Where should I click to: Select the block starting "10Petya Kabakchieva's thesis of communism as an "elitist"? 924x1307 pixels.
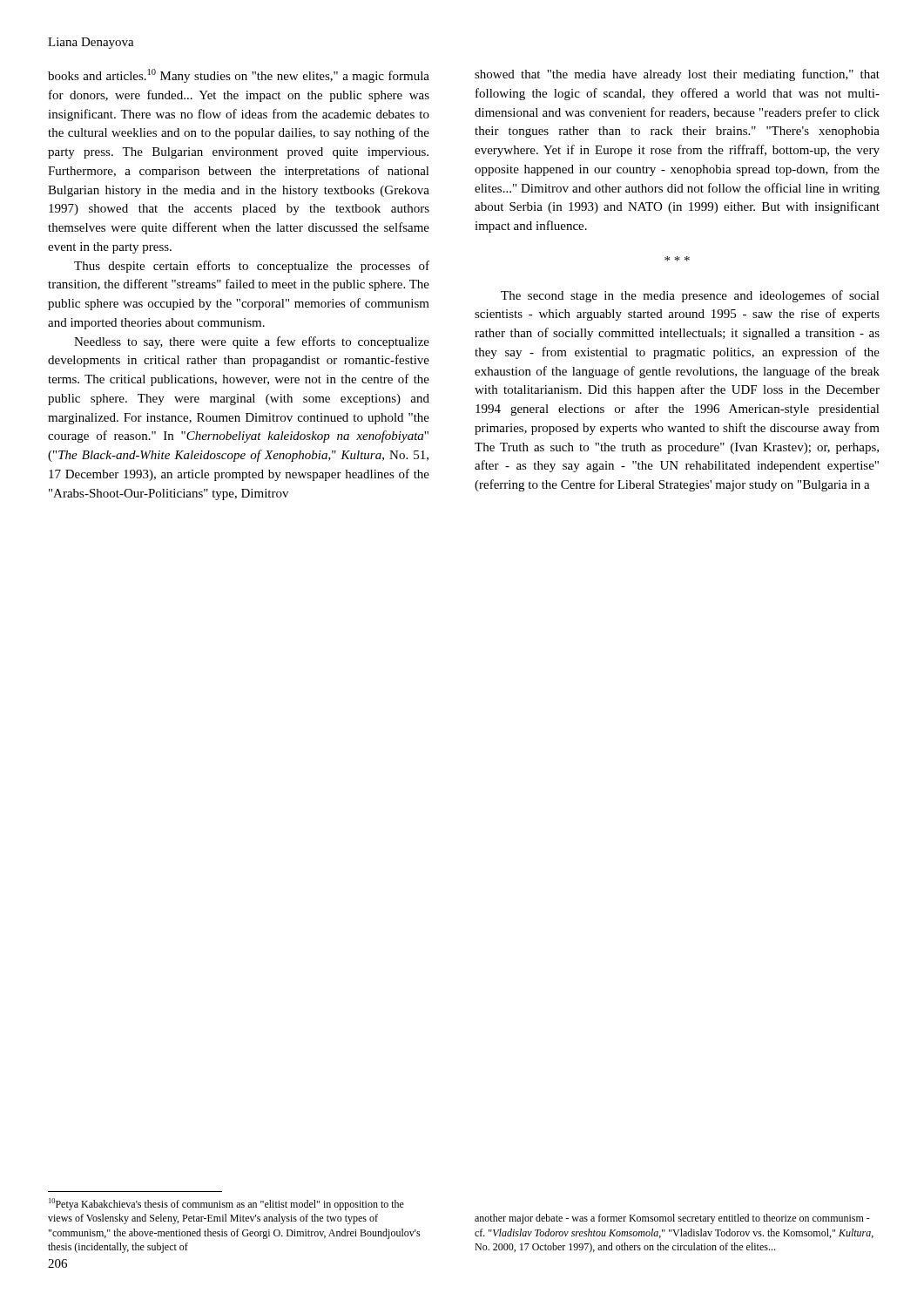pyautogui.click(x=239, y=1223)
